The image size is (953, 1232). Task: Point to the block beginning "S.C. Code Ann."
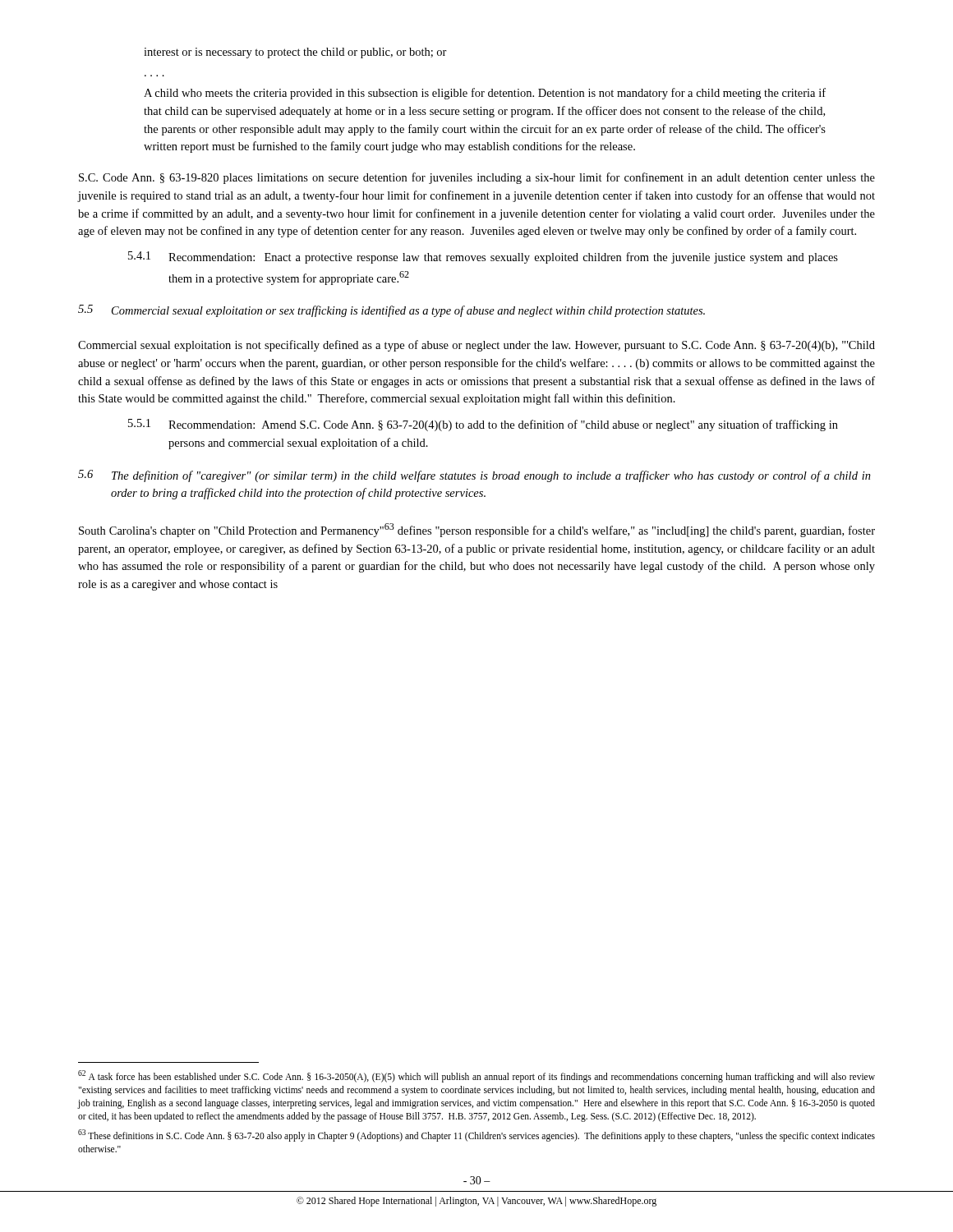click(x=476, y=204)
